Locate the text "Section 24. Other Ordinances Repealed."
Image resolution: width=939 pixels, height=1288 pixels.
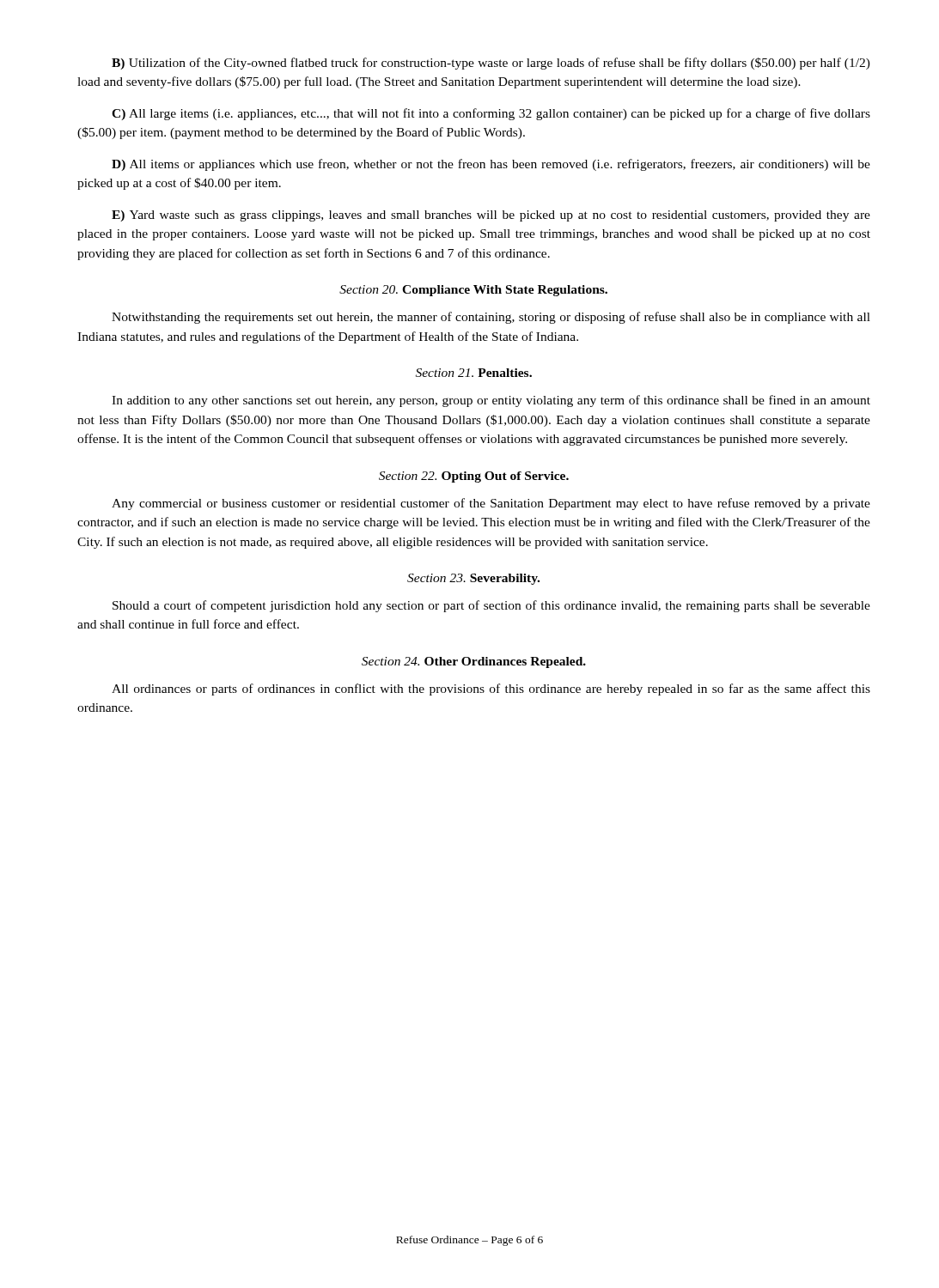click(x=474, y=661)
